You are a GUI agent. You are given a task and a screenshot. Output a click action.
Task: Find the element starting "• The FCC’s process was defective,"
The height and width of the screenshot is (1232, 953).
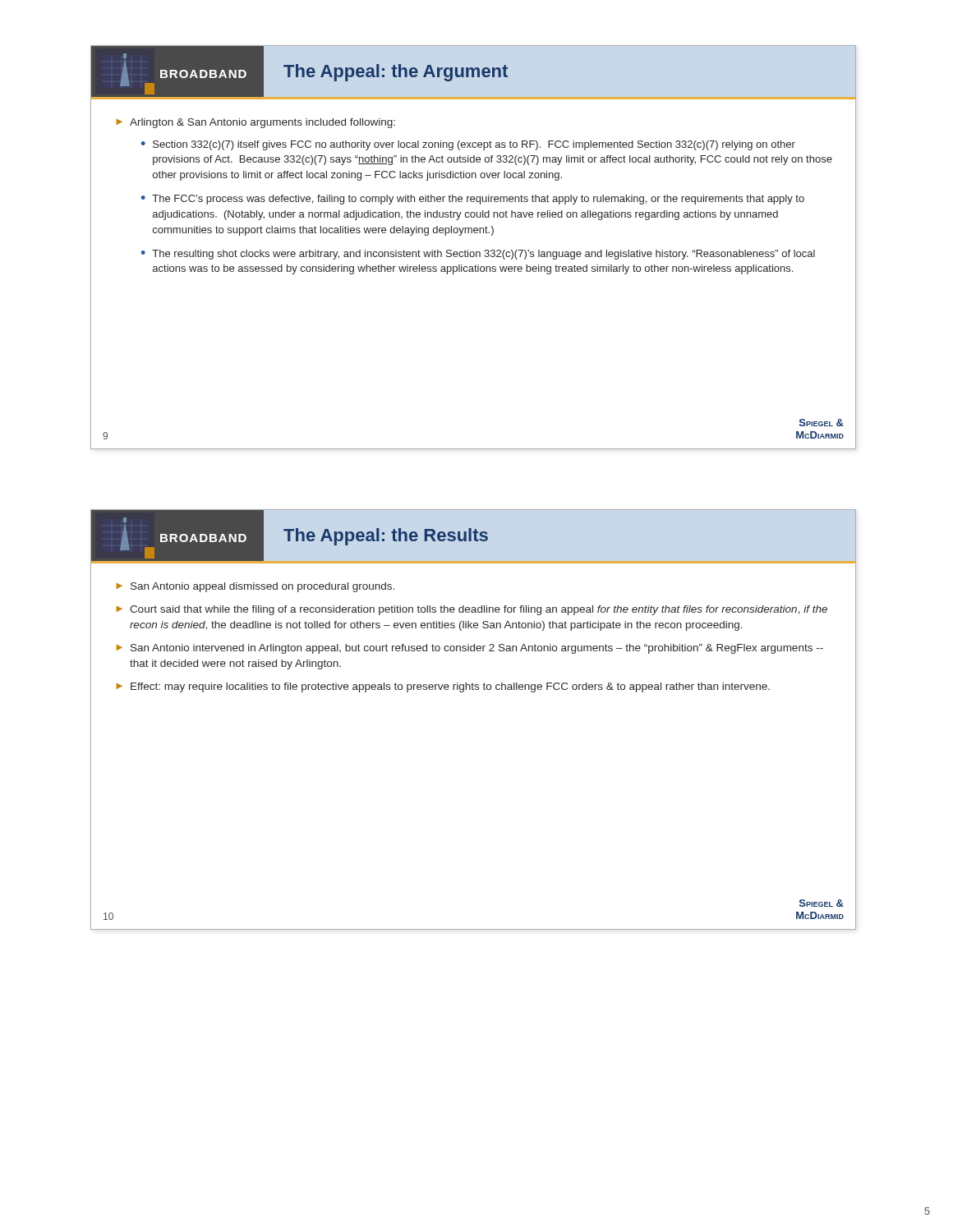(x=486, y=215)
